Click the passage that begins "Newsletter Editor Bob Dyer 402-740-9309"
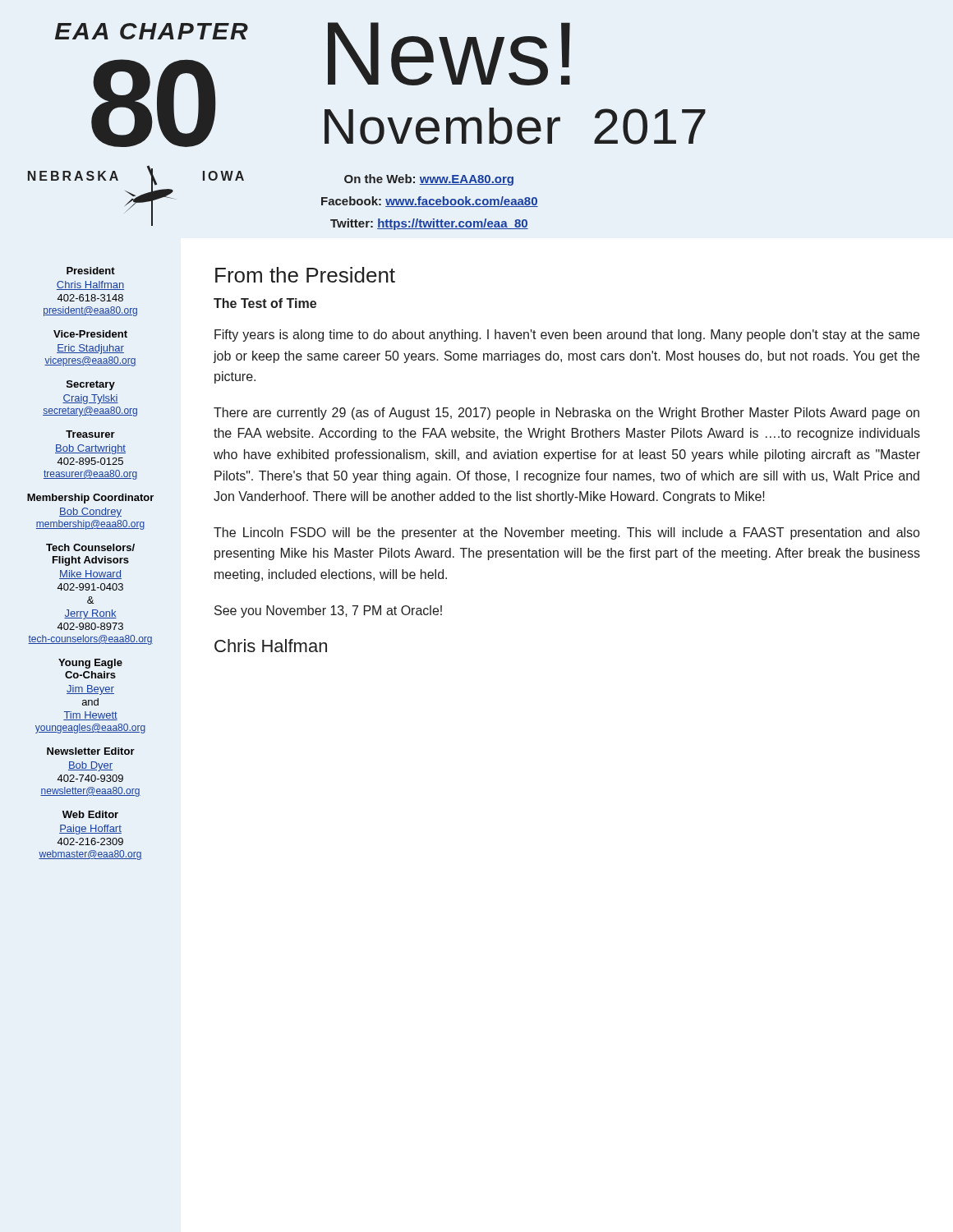 click(90, 771)
